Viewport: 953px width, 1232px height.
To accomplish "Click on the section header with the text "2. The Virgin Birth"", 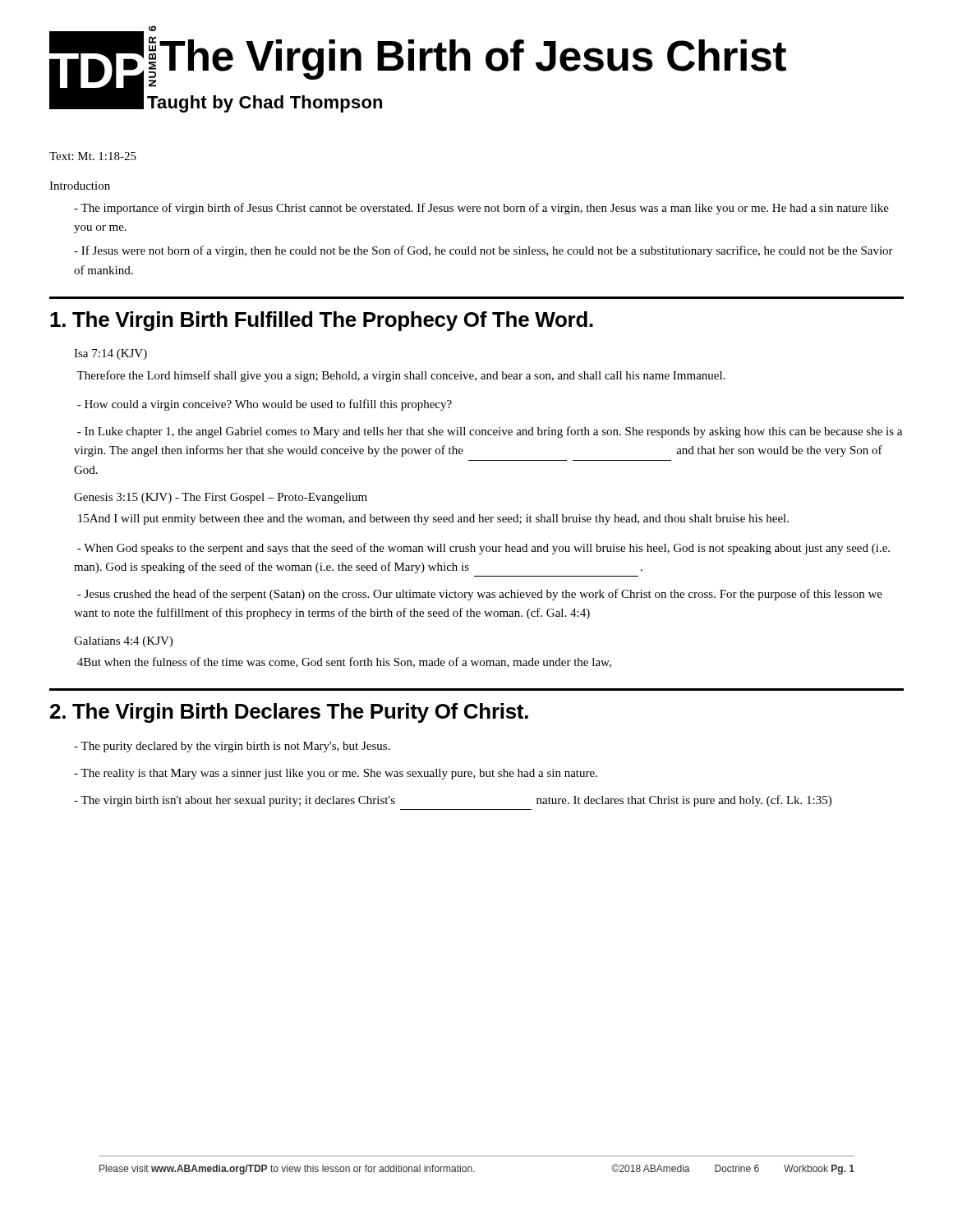I will [289, 712].
